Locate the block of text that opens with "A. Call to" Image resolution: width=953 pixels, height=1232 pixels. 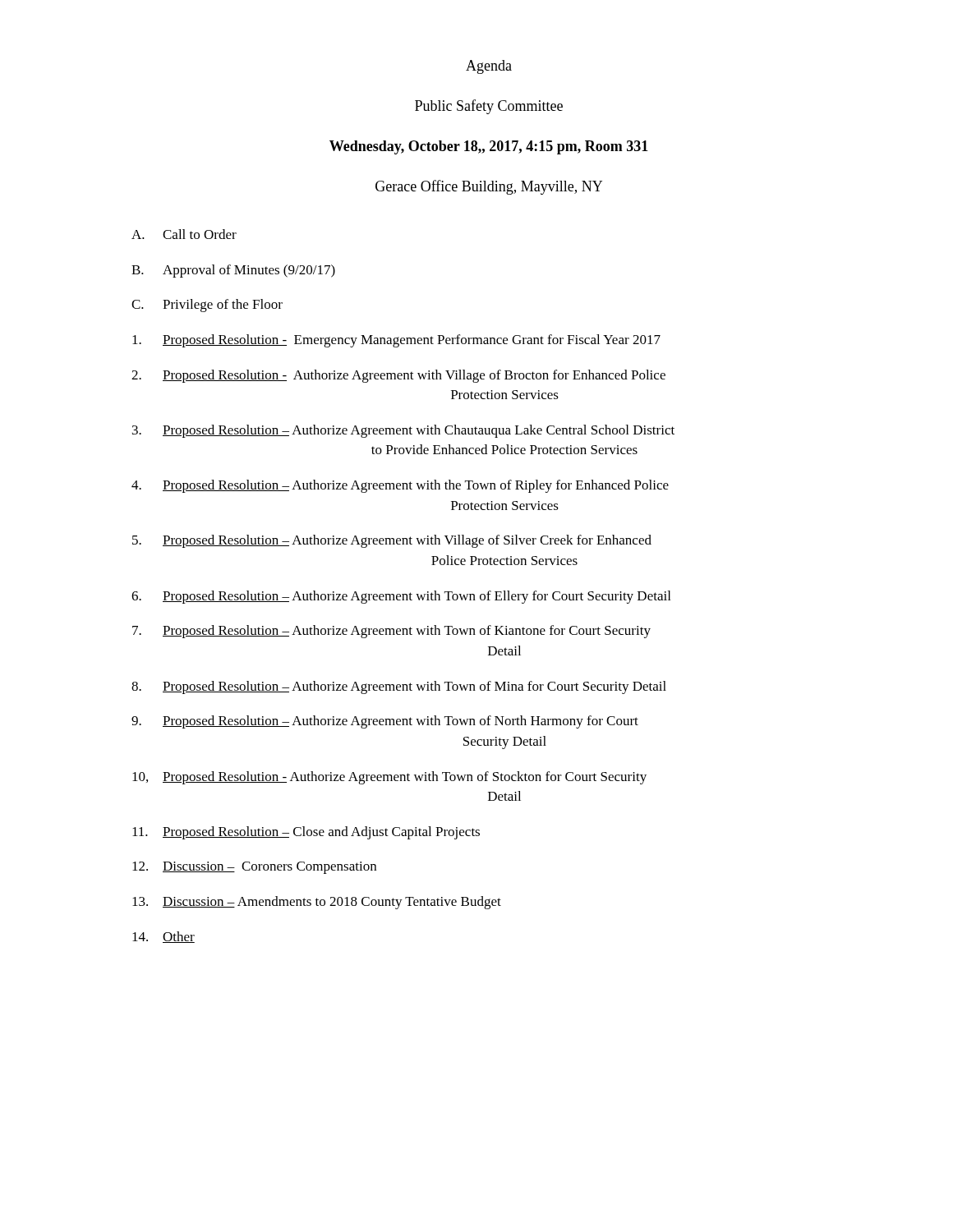point(184,234)
